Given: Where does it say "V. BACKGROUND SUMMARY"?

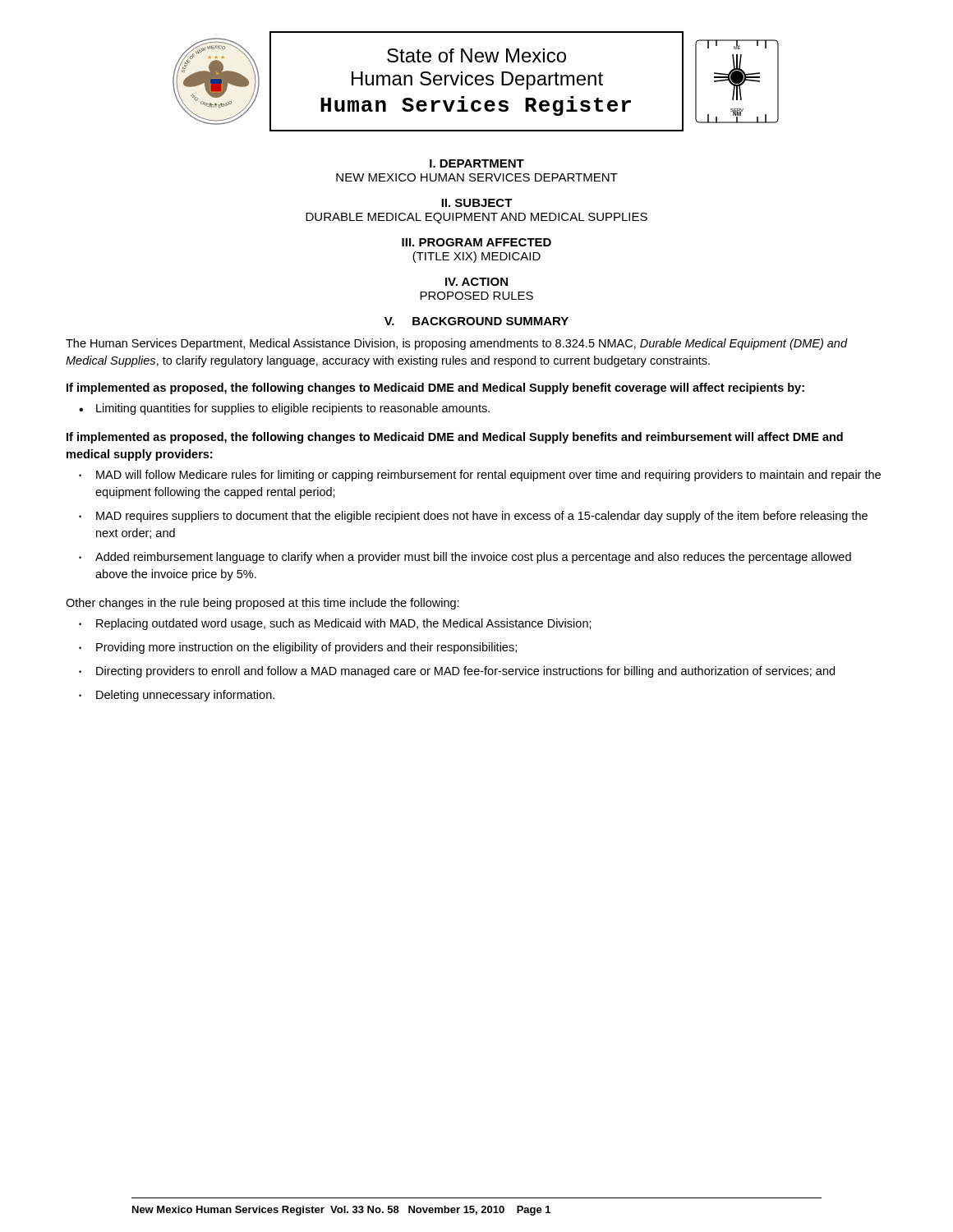Looking at the screenshot, I should click(x=476, y=321).
